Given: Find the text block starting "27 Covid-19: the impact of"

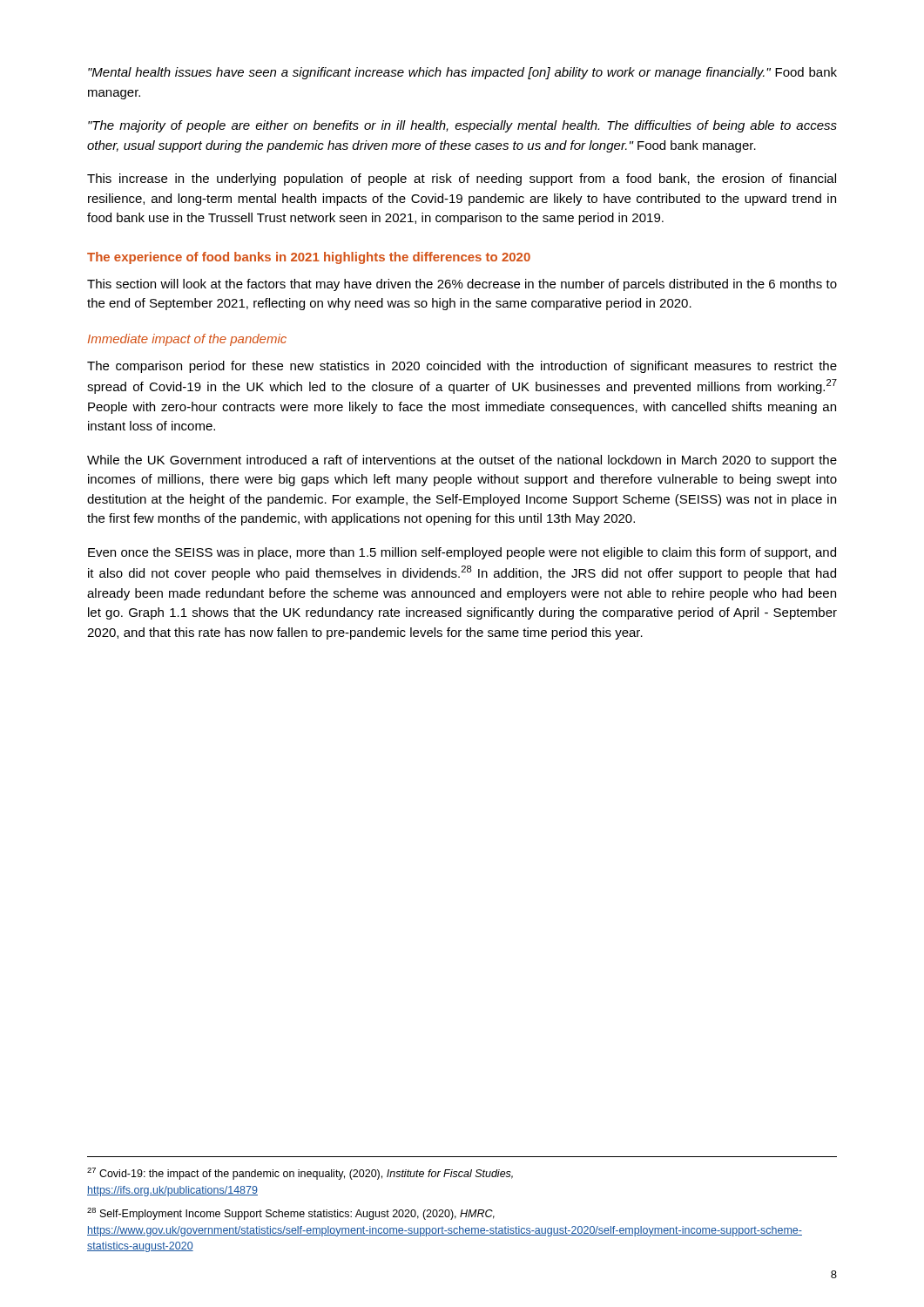Looking at the screenshot, I should (x=301, y=1181).
